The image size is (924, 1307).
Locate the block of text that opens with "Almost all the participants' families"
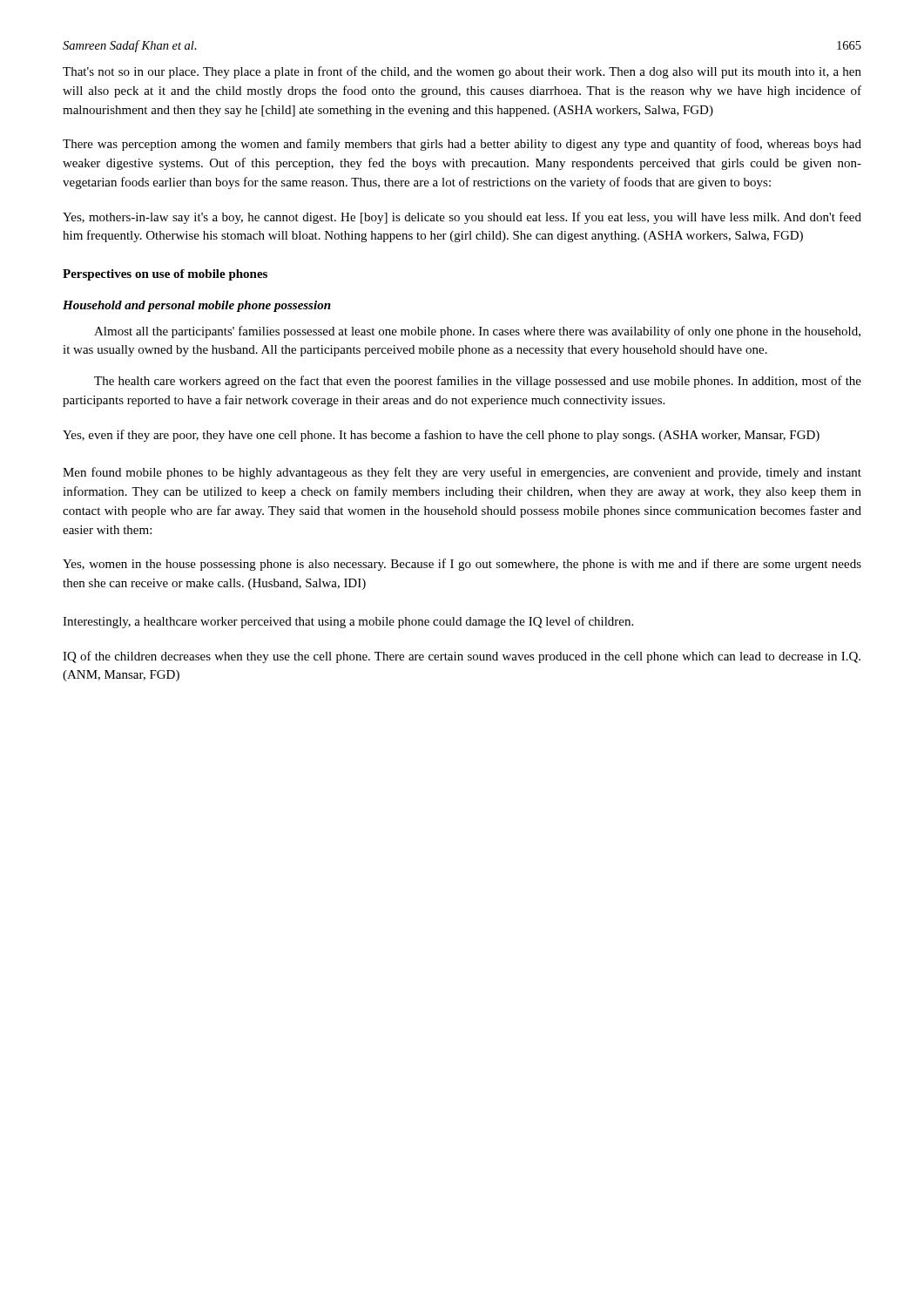tap(462, 340)
